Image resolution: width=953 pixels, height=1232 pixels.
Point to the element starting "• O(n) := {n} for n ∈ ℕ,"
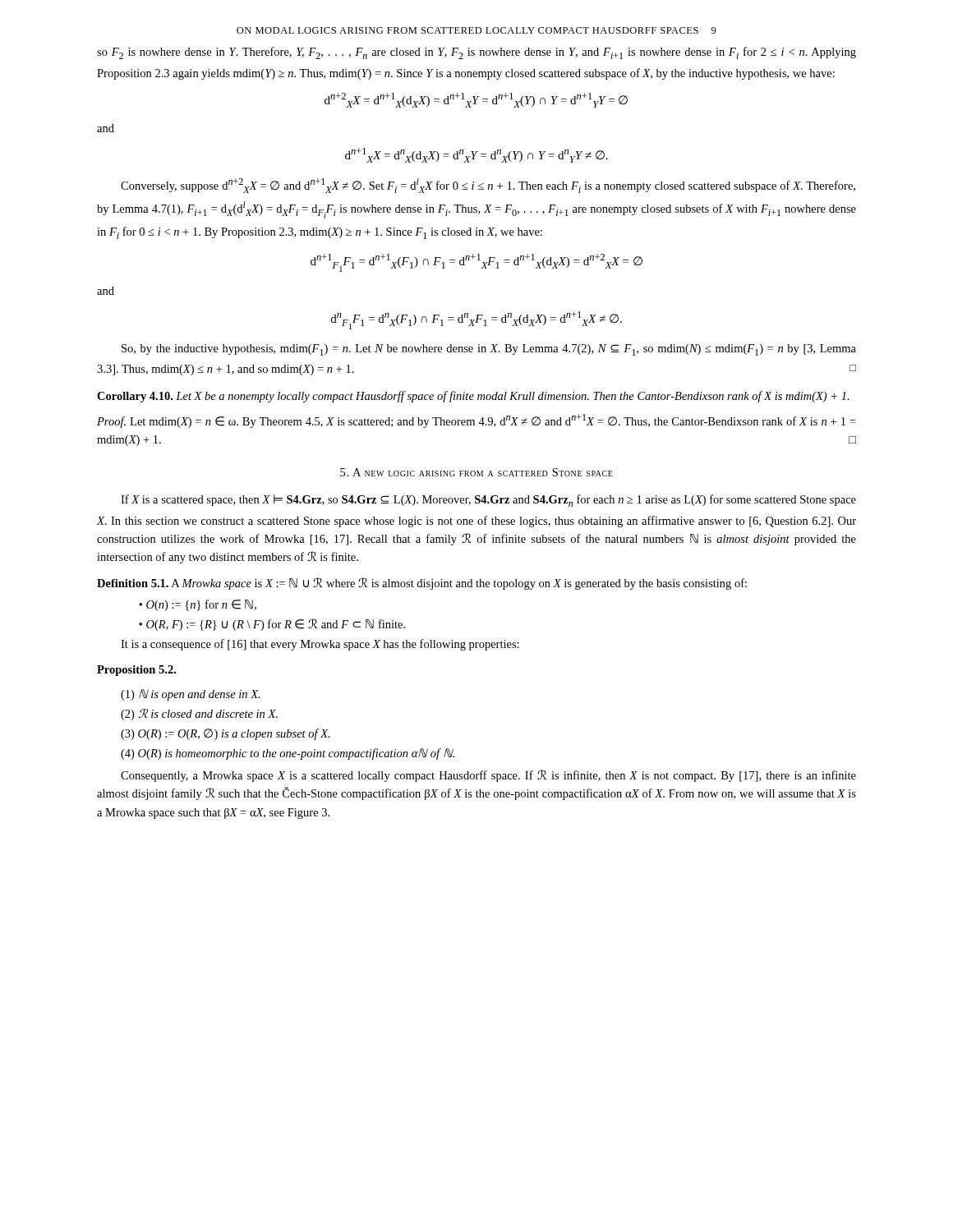tap(198, 605)
